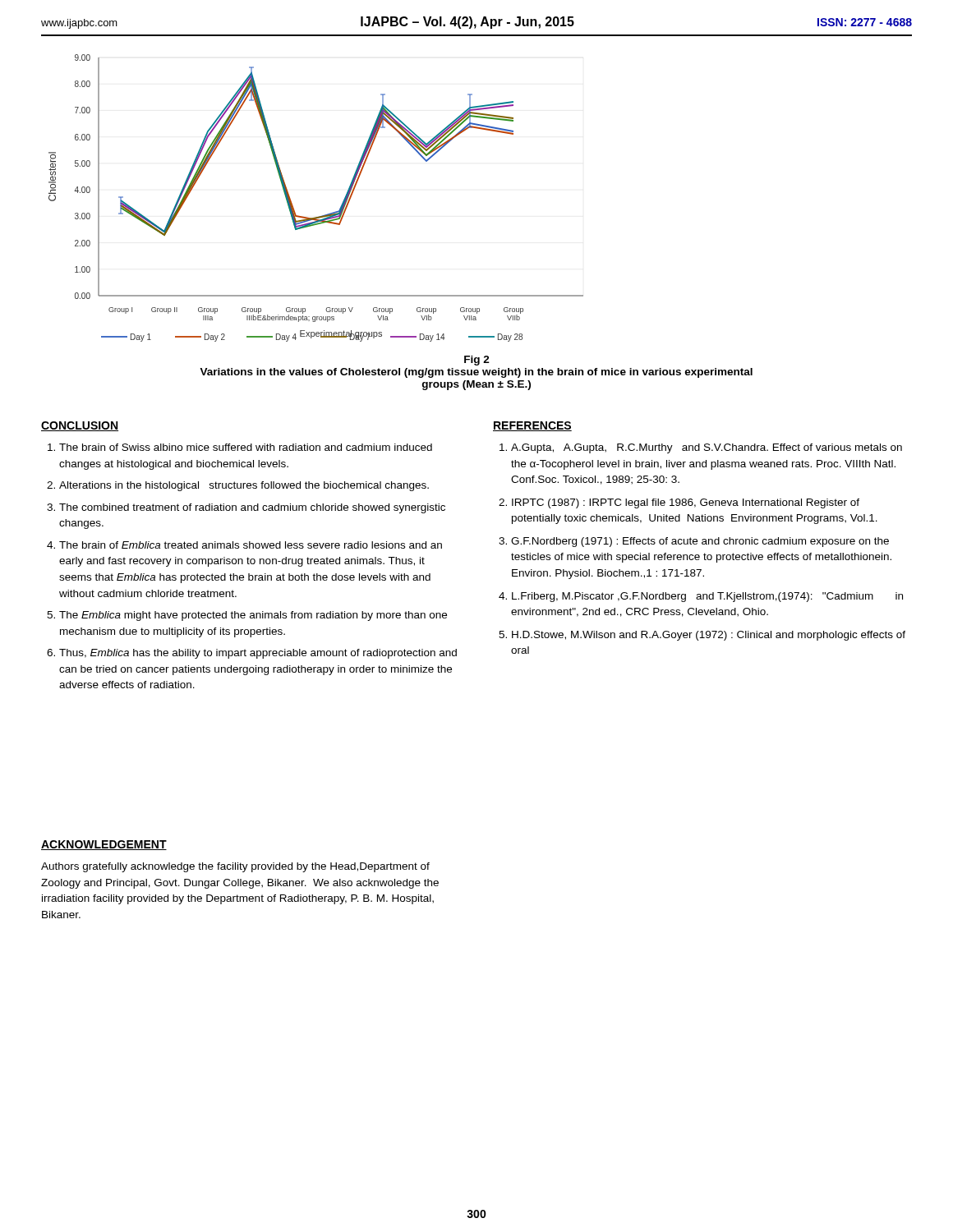Find the block on this page that starts "The combined treatment of radiation and cadmium chloride"
Viewport: 953px width, 1232px height.
point(252,515)
